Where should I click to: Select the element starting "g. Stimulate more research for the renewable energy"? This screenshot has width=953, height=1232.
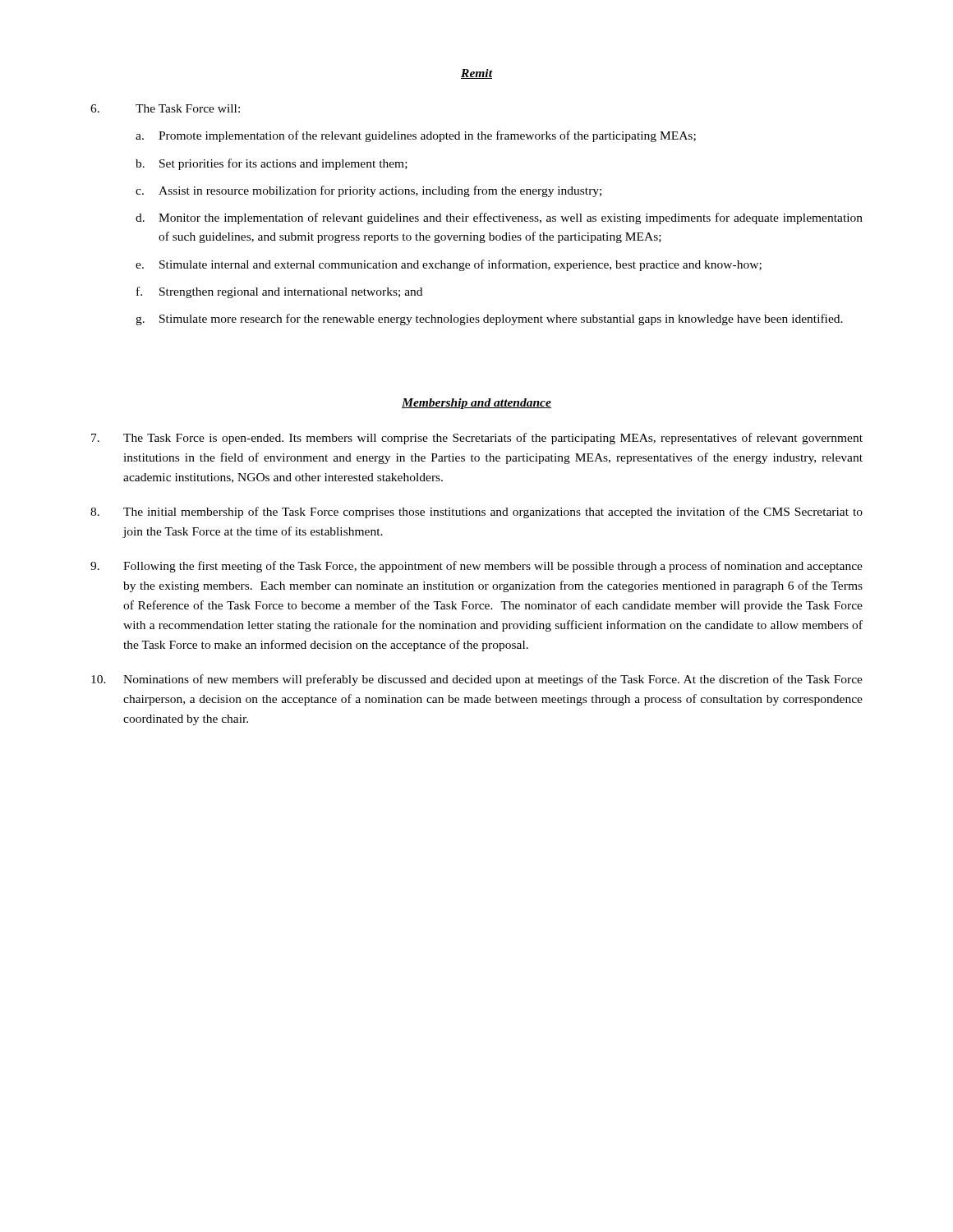[x=499, y=318]
